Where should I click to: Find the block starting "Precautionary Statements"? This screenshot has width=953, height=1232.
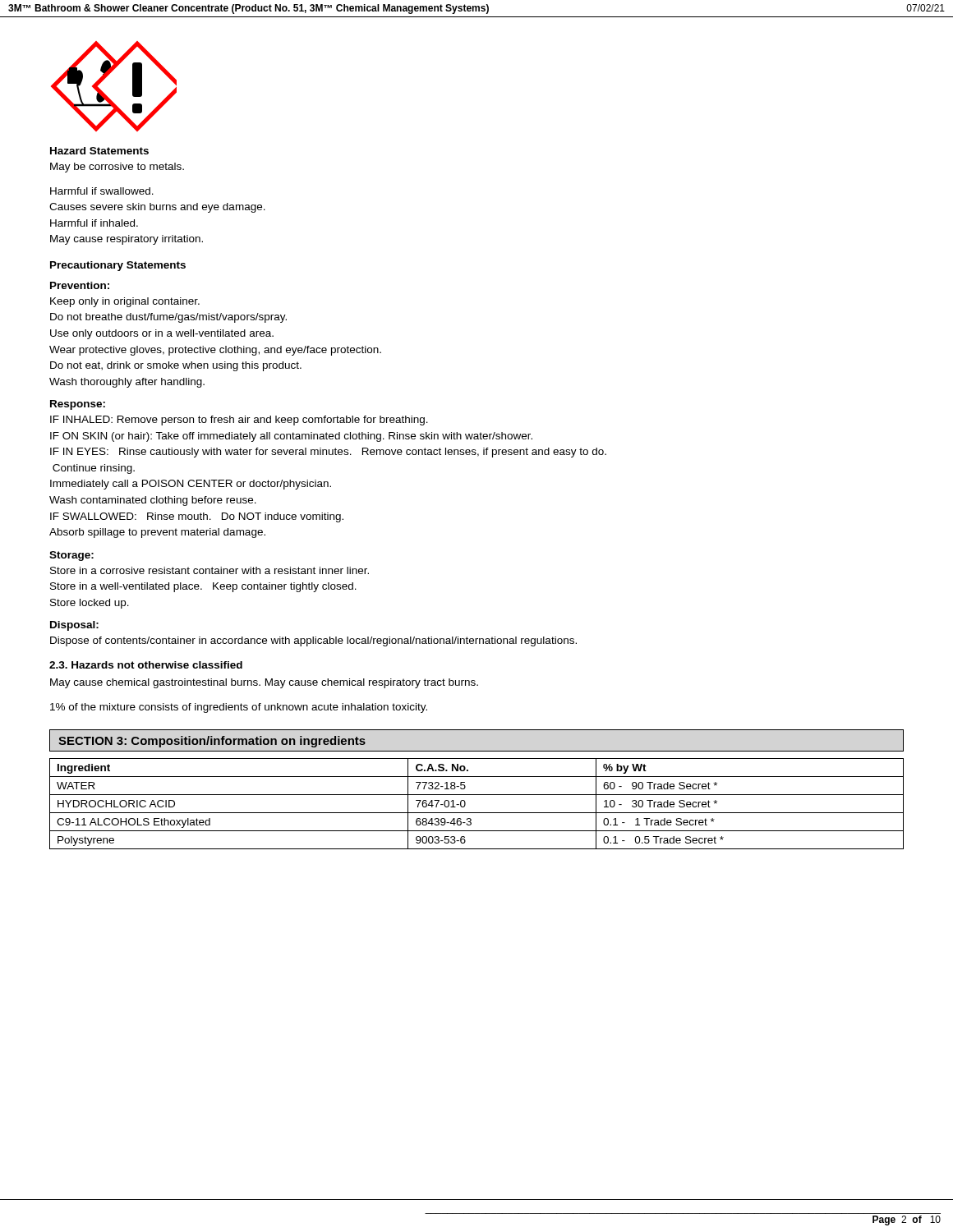[118, 265]
